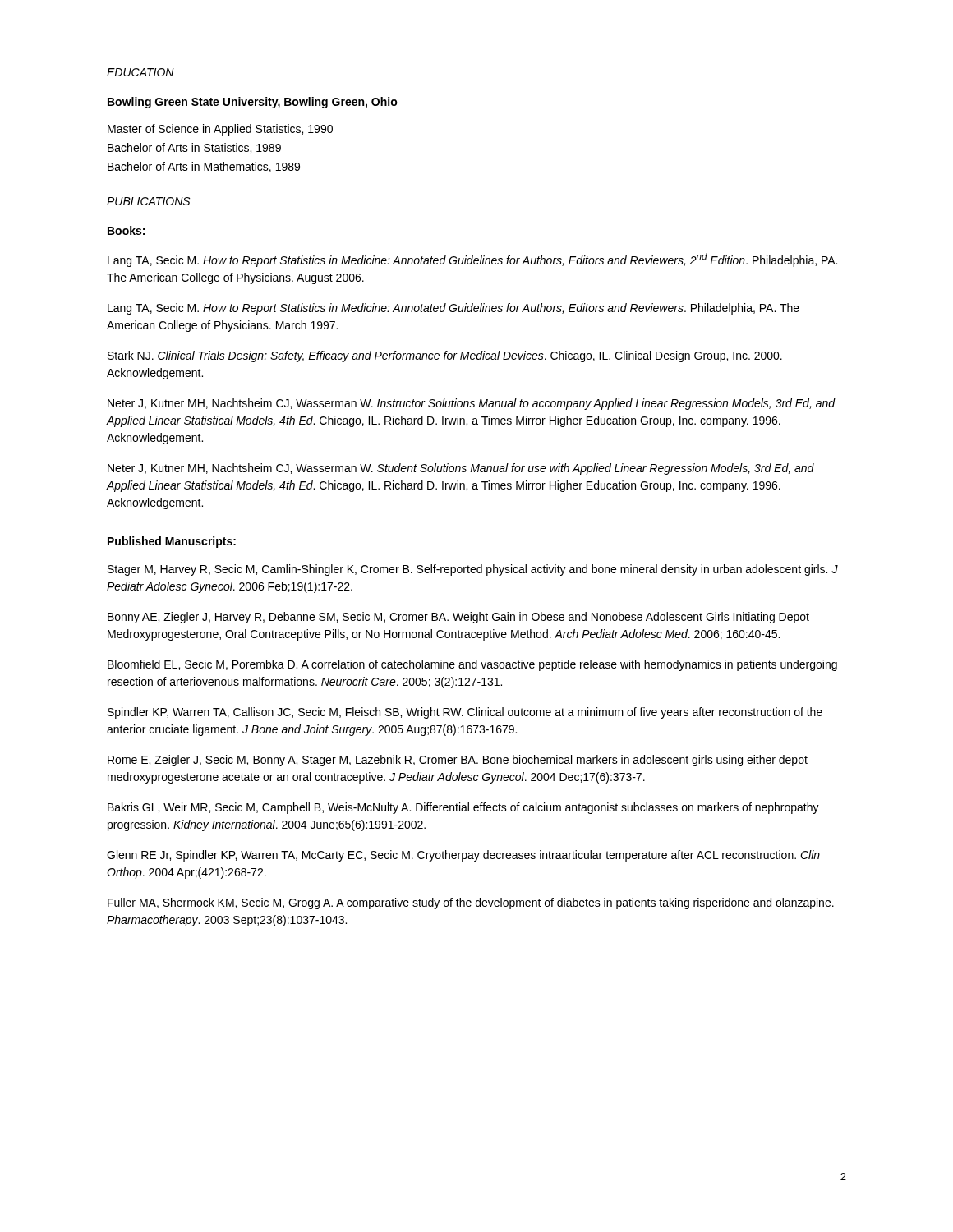The image size is (953, 1232).
Task: Find the text containing "Bowling Green State University, Bowling Green, Ohio"
Action: click(252, 102)
